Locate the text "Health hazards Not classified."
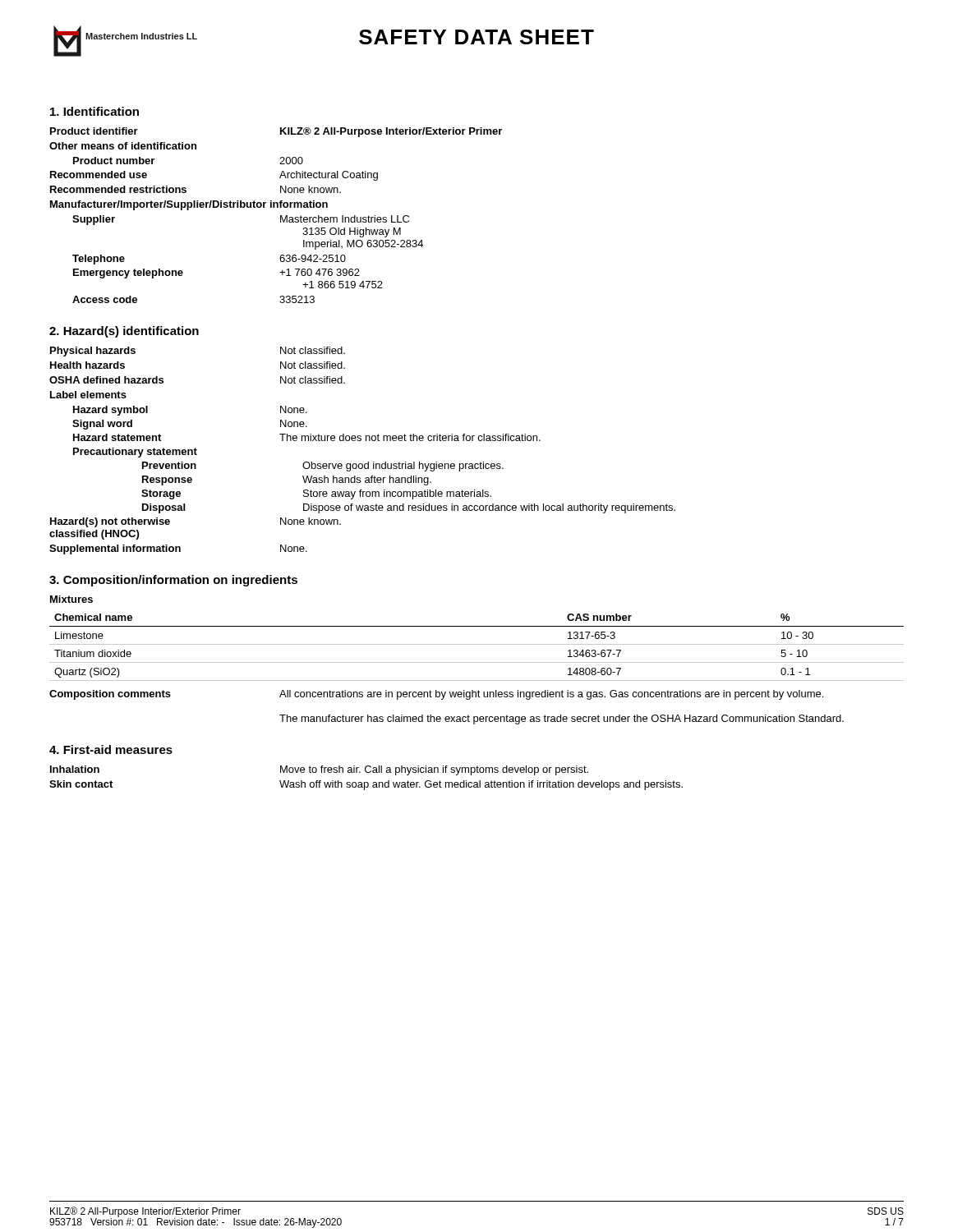Viewport: 953px width, 1232px height. point(101,365)
